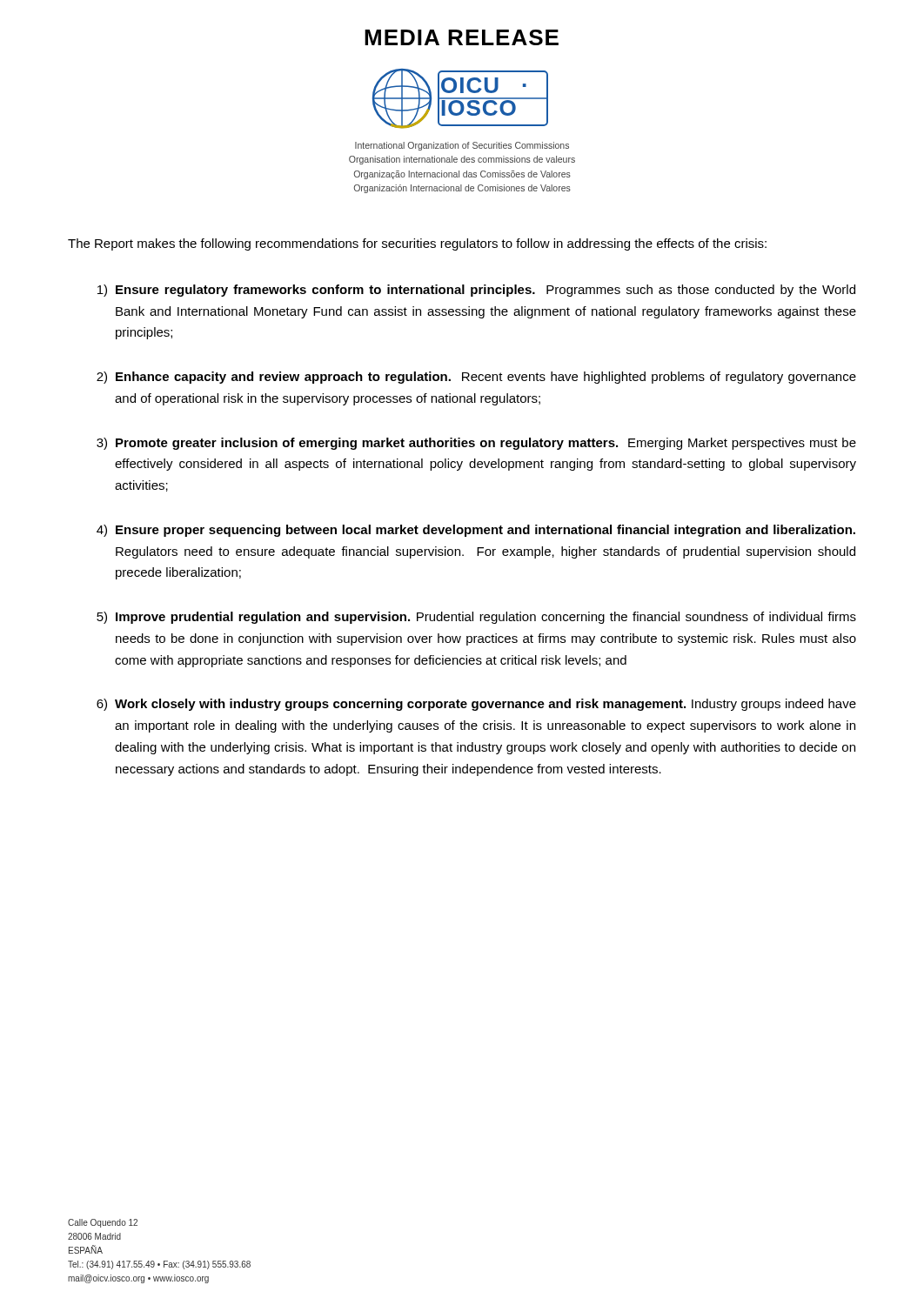Select the logo
The height and width of the screenshot is (1305, 924).
click(462, 98)
